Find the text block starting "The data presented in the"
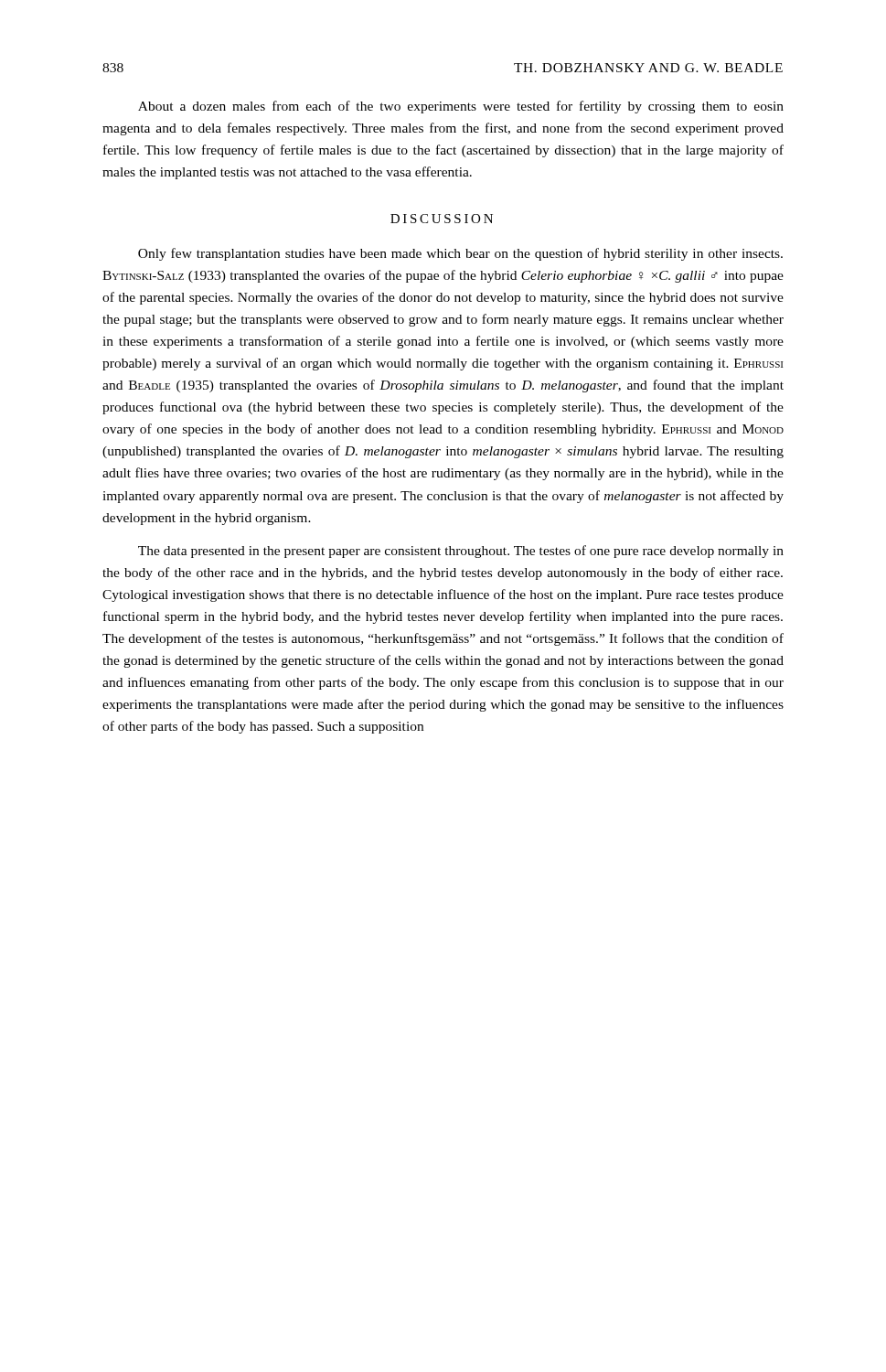This screenshot has height=1372, width=886. 443,638
